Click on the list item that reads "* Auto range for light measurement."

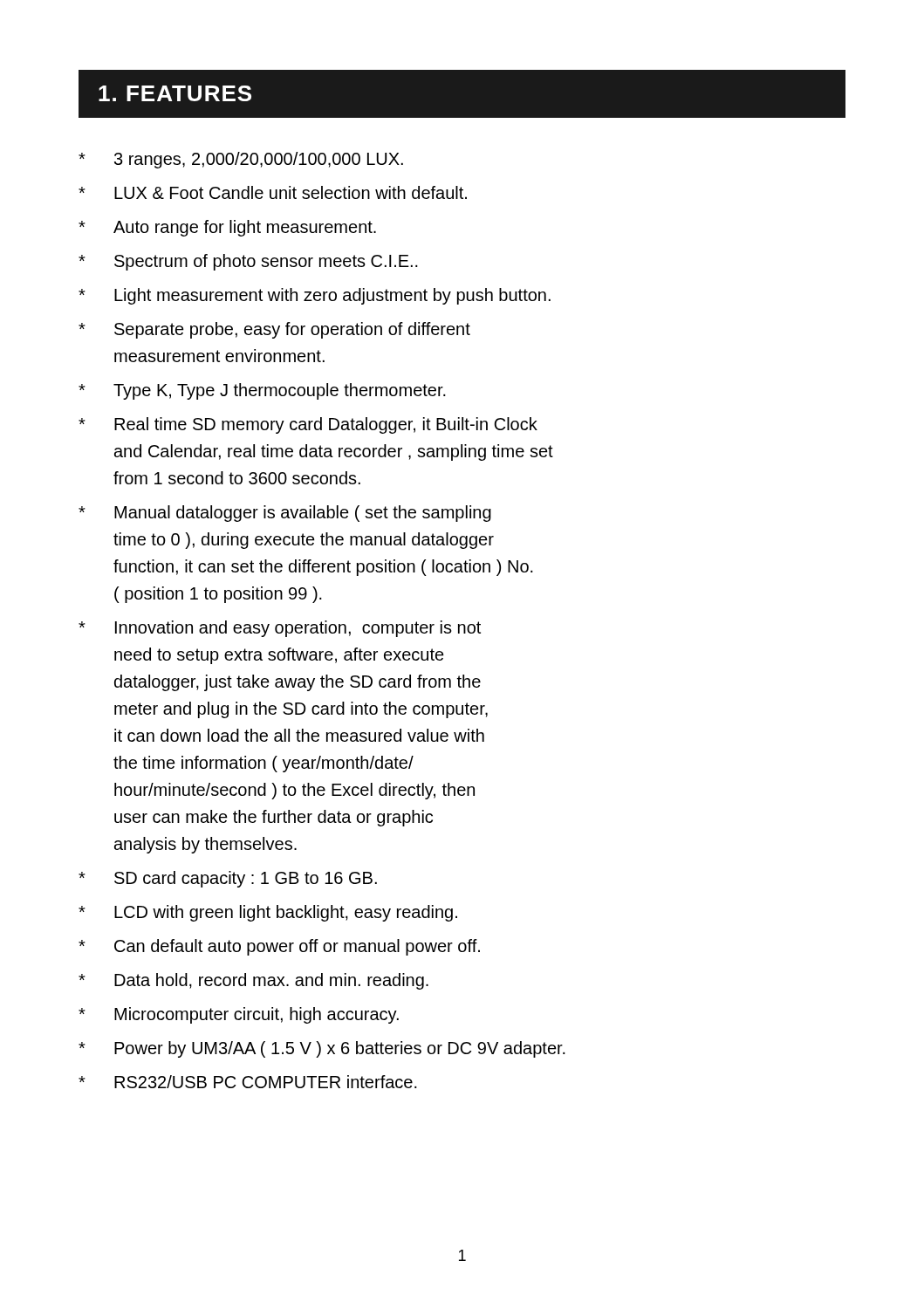227,228
